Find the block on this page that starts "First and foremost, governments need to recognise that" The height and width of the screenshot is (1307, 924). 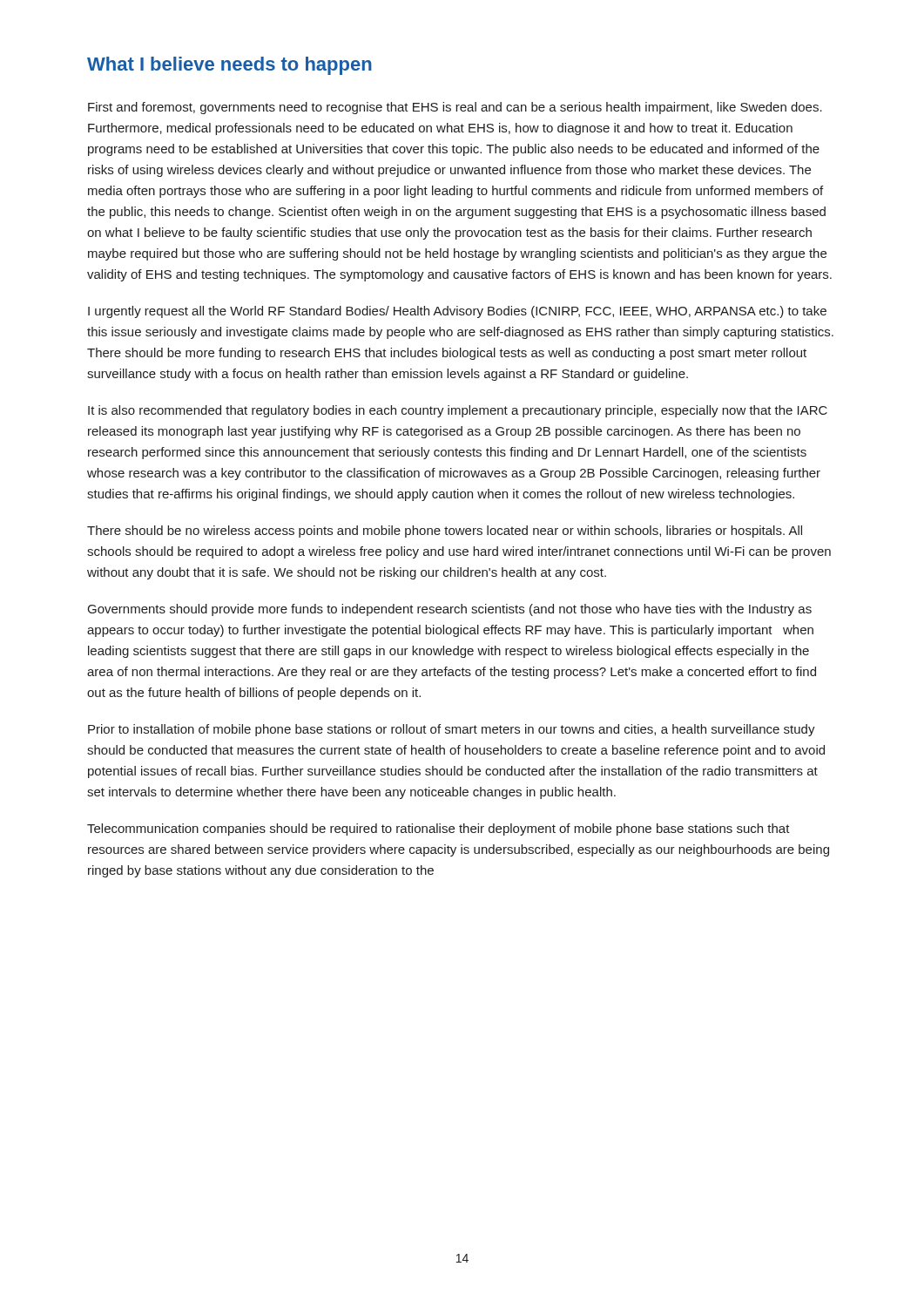(x=460, y=190)
